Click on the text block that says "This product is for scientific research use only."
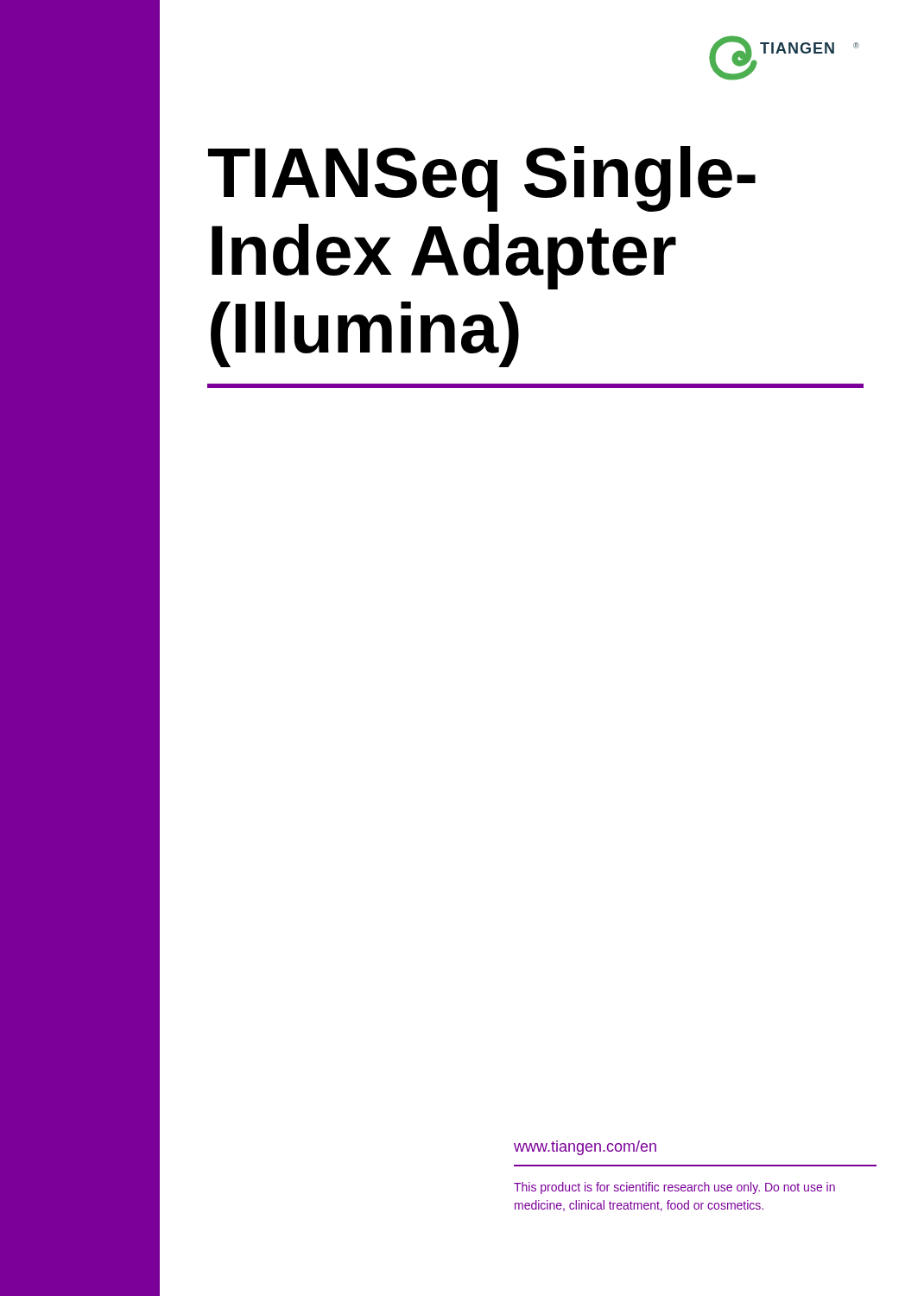This screenshot has width=924, height=1296. coord(695,1197)
